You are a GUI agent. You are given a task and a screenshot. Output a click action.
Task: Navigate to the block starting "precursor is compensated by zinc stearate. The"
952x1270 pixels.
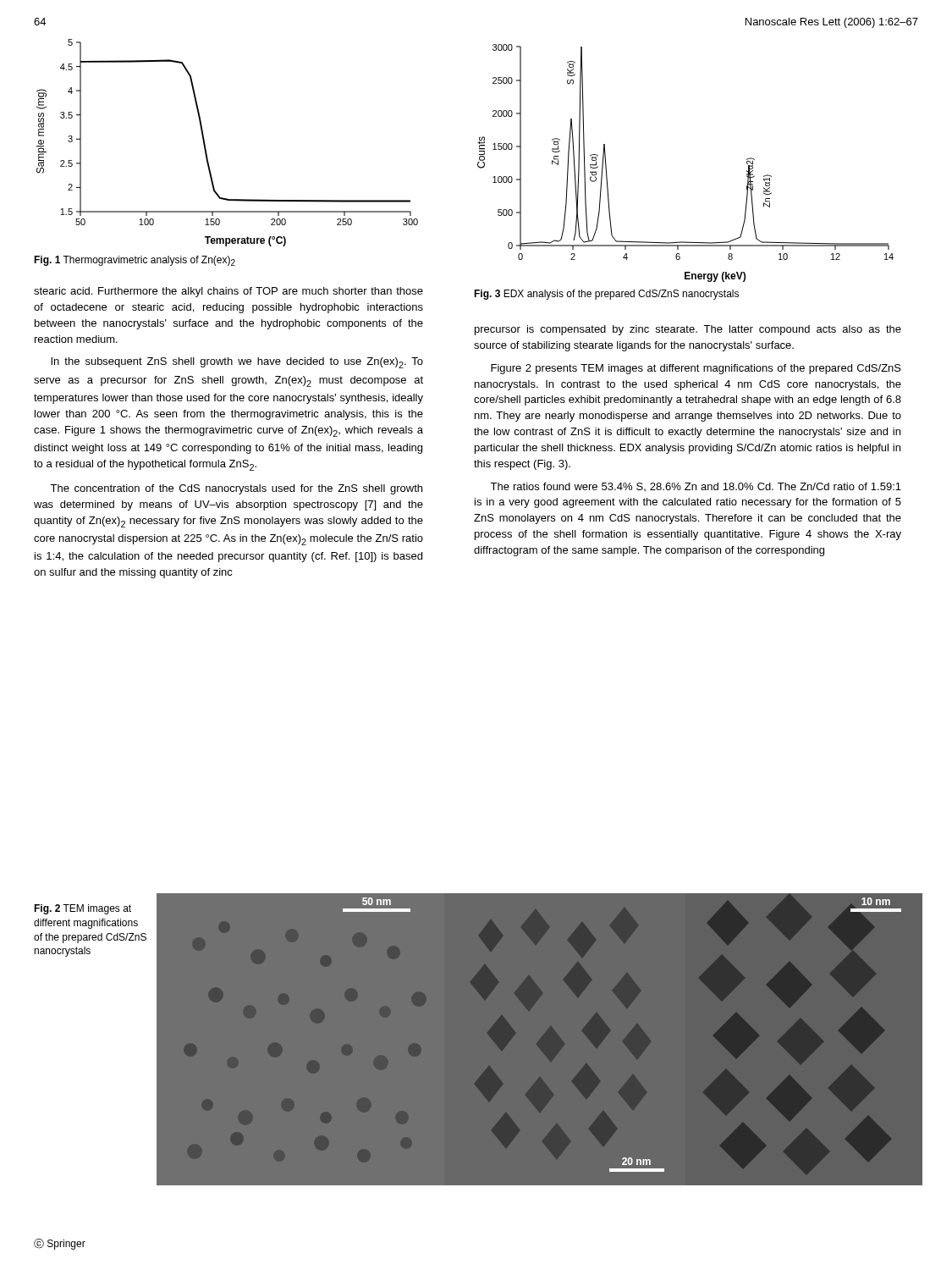point(688,440)
